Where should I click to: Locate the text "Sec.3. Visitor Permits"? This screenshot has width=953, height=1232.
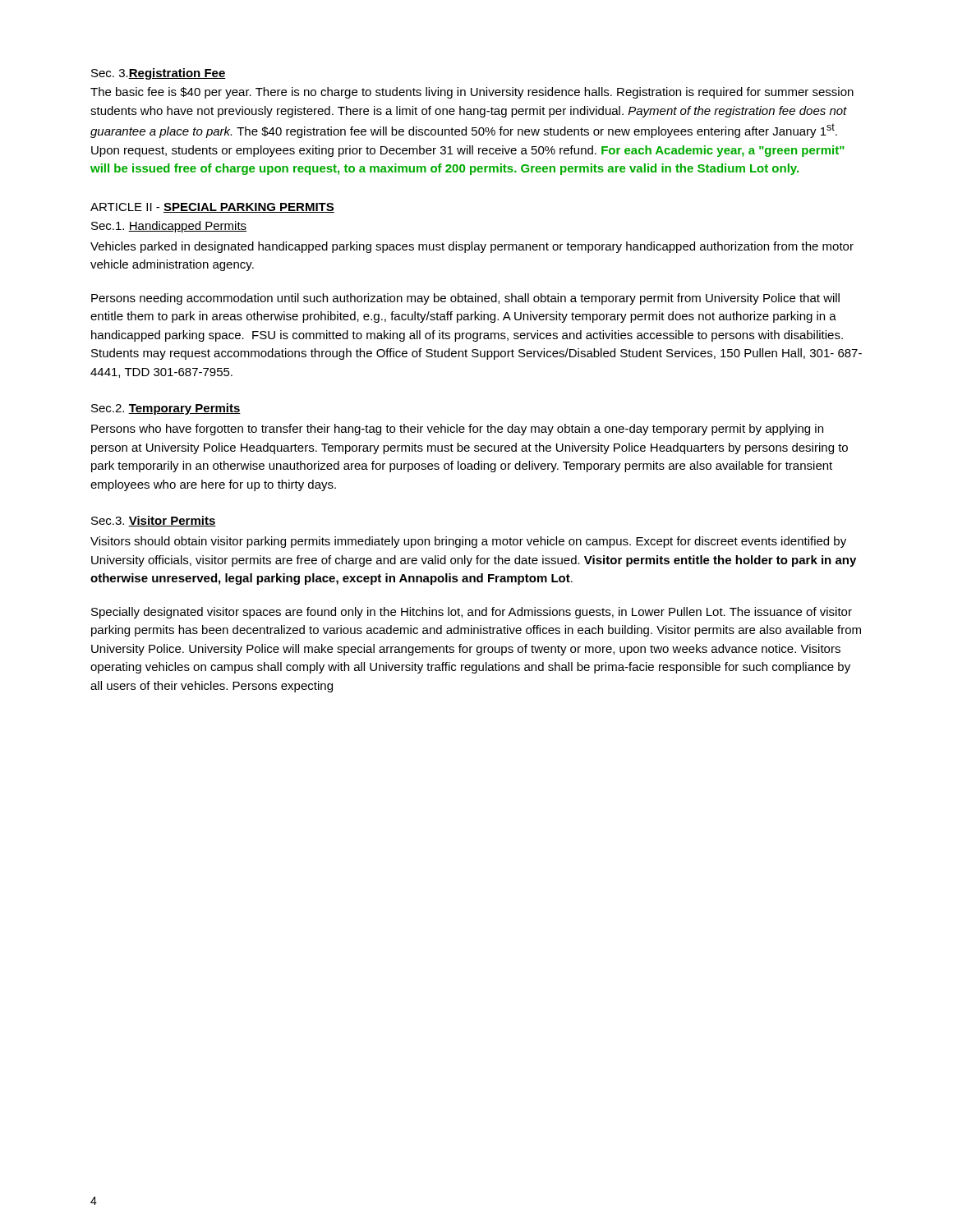pyautogui.click(x=153, y=520)
